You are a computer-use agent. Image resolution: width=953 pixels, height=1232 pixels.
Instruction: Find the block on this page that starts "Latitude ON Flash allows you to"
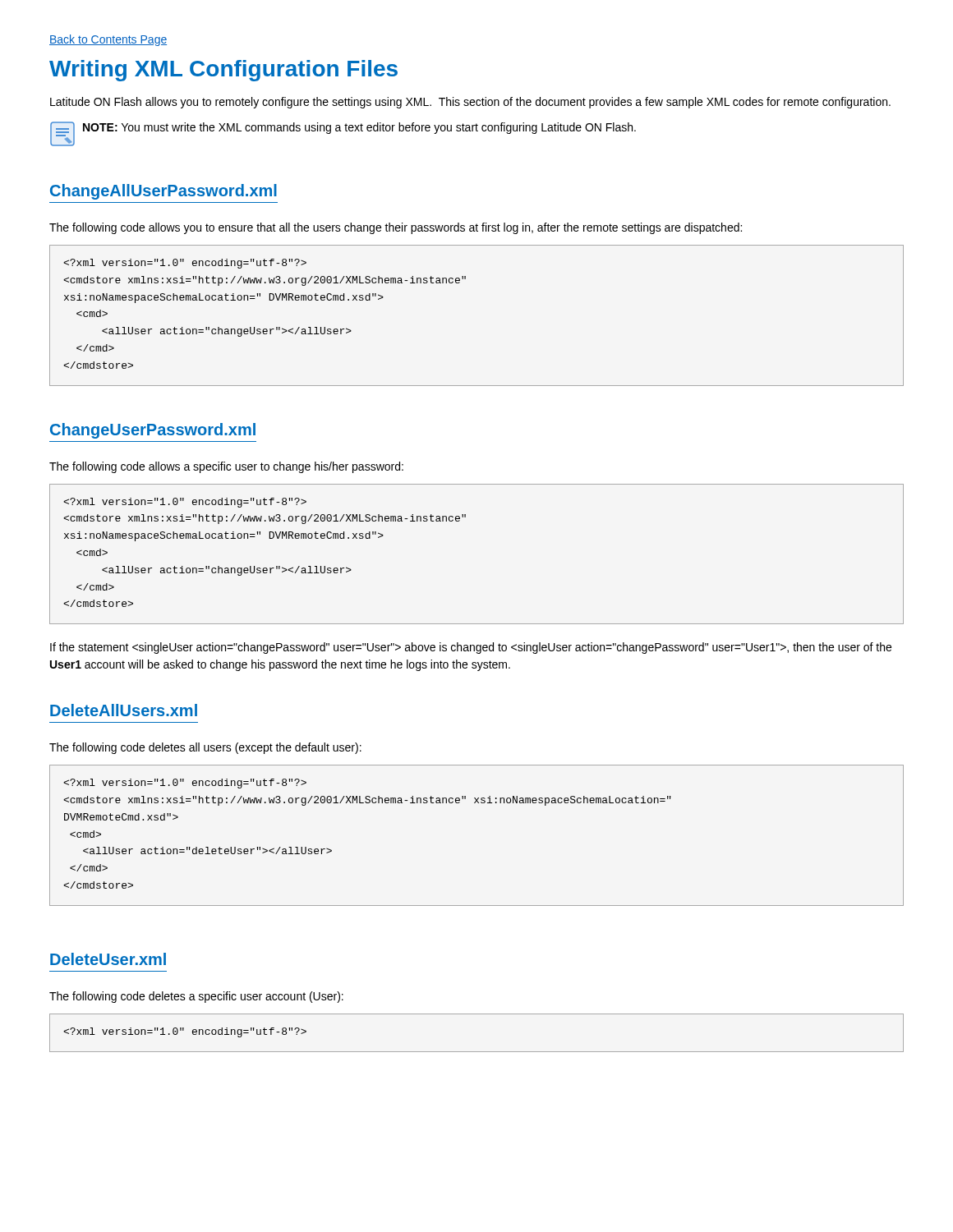(x=476, y=102)
